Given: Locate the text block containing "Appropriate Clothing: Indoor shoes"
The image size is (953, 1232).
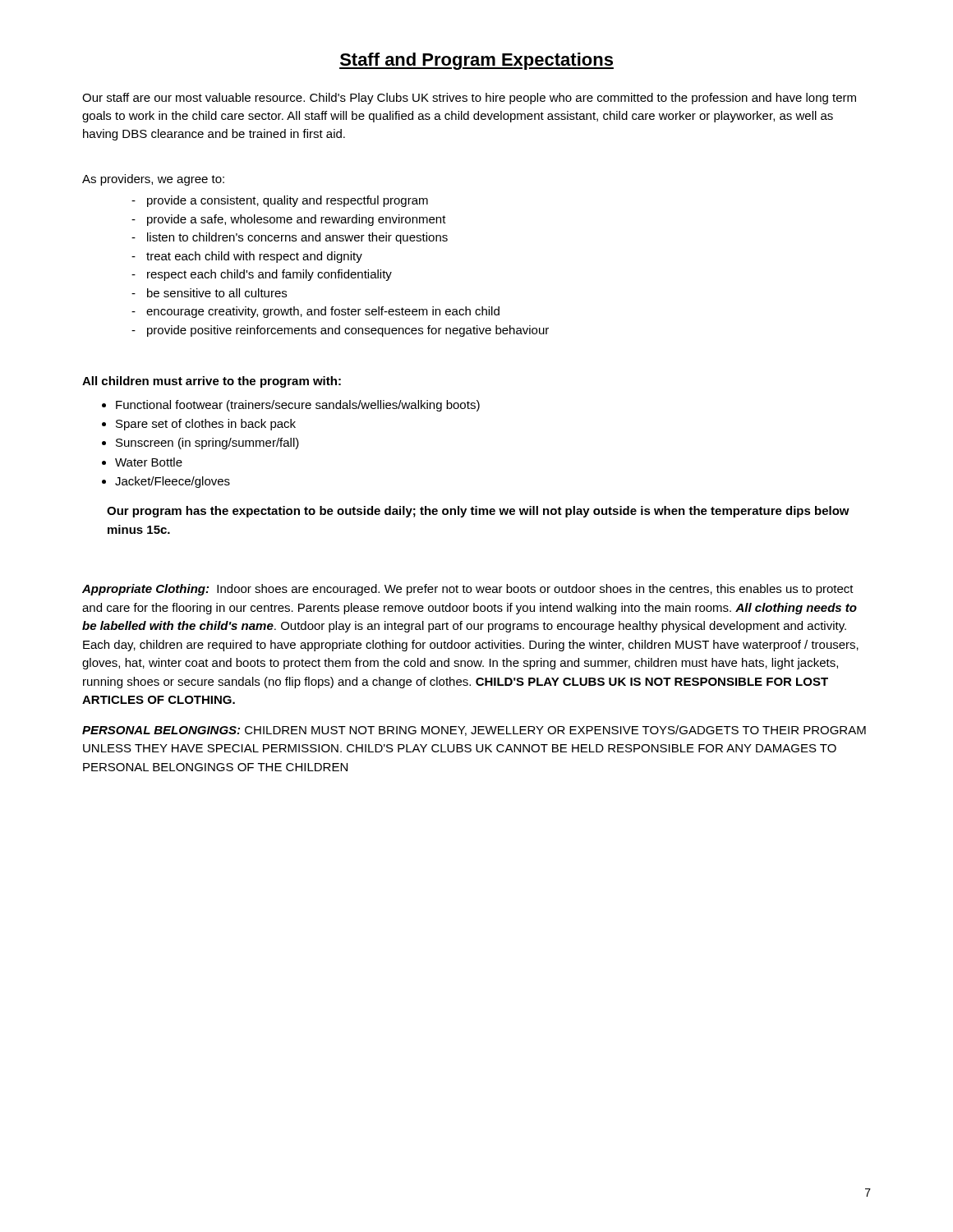Looking at the screenshot, I should pyautogui.click(x=471, y=644).
